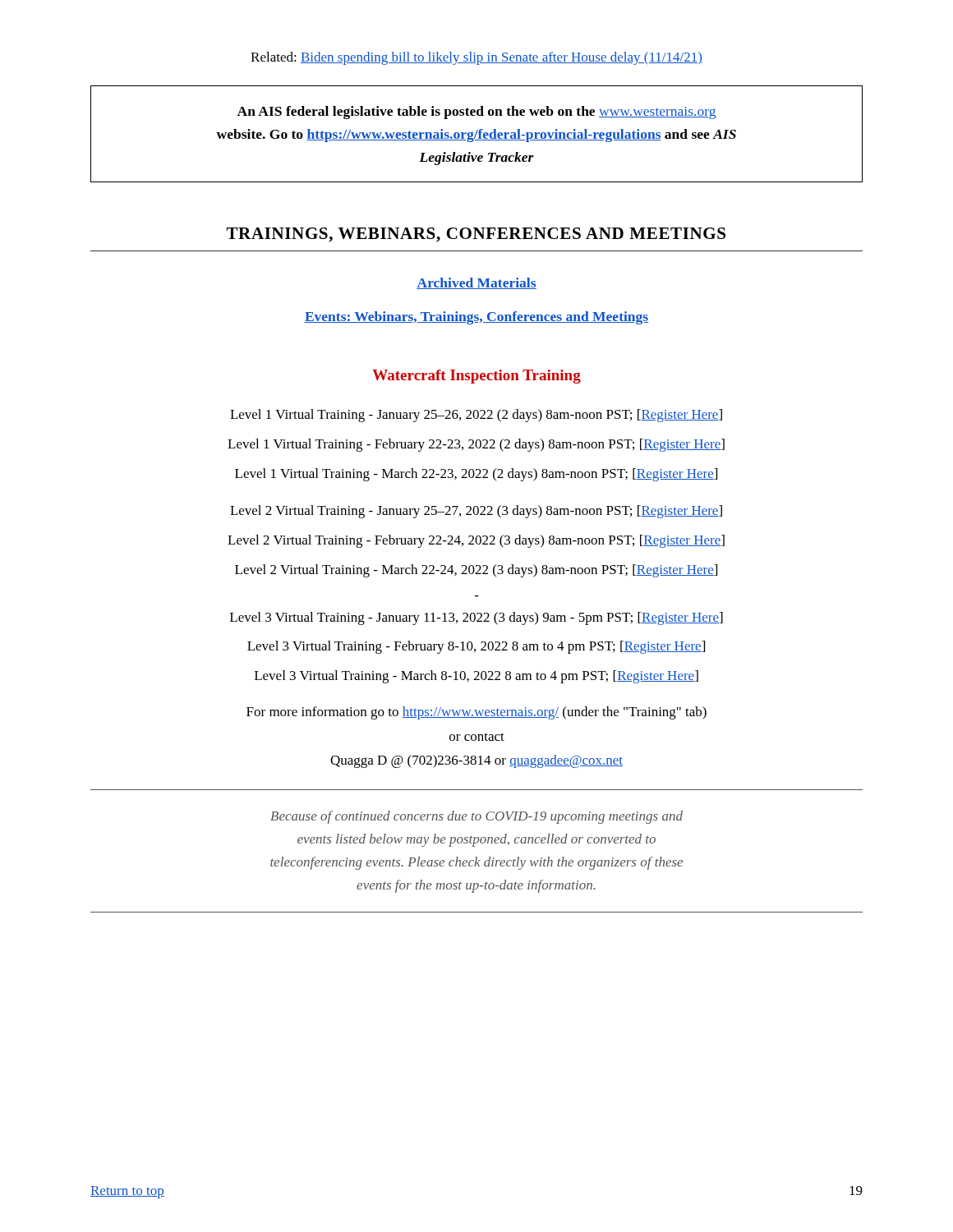Point to the element starting "For more information go to"

pos(476,736)
